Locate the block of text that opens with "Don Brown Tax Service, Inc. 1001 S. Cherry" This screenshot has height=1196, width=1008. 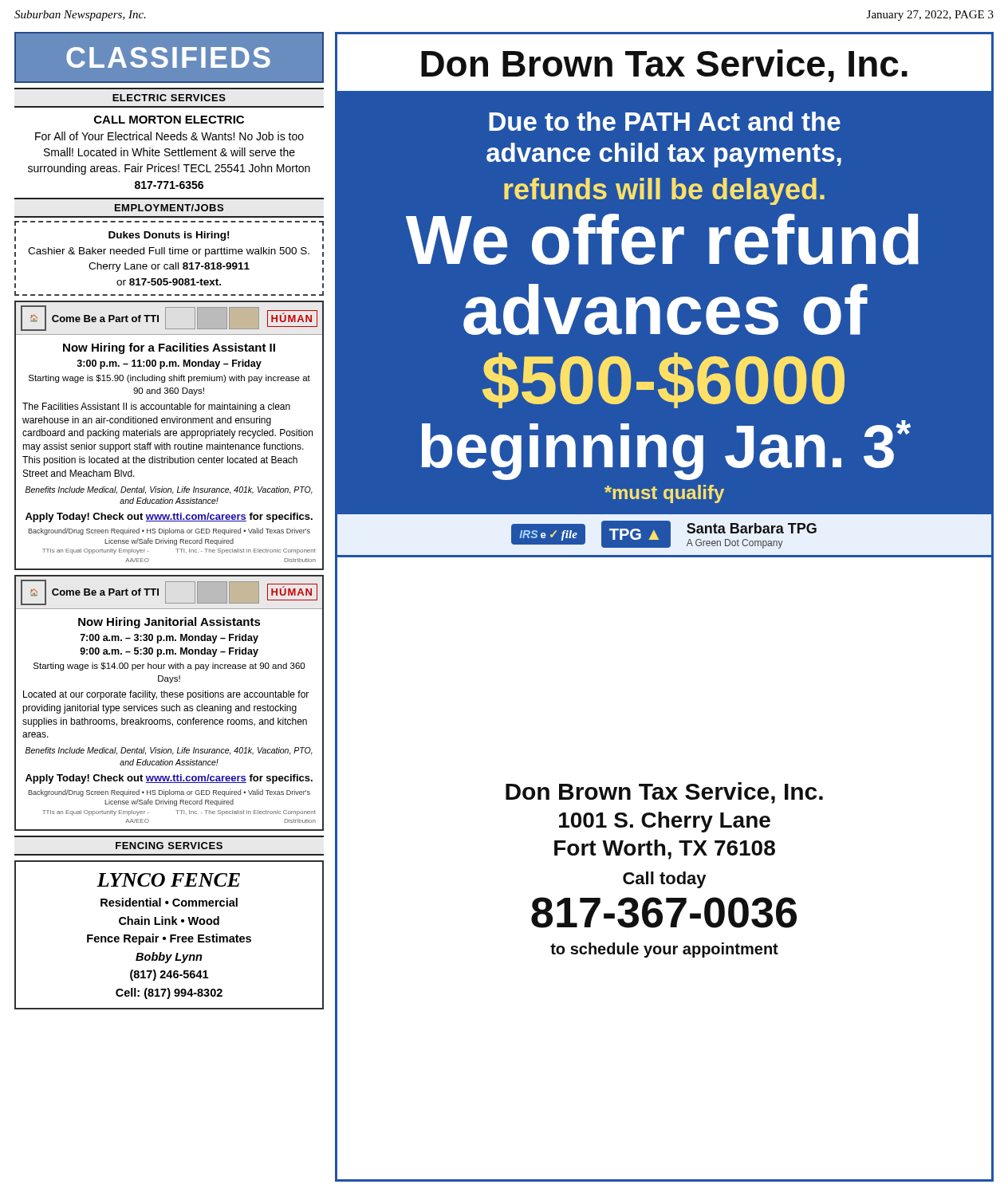[664, 867]
